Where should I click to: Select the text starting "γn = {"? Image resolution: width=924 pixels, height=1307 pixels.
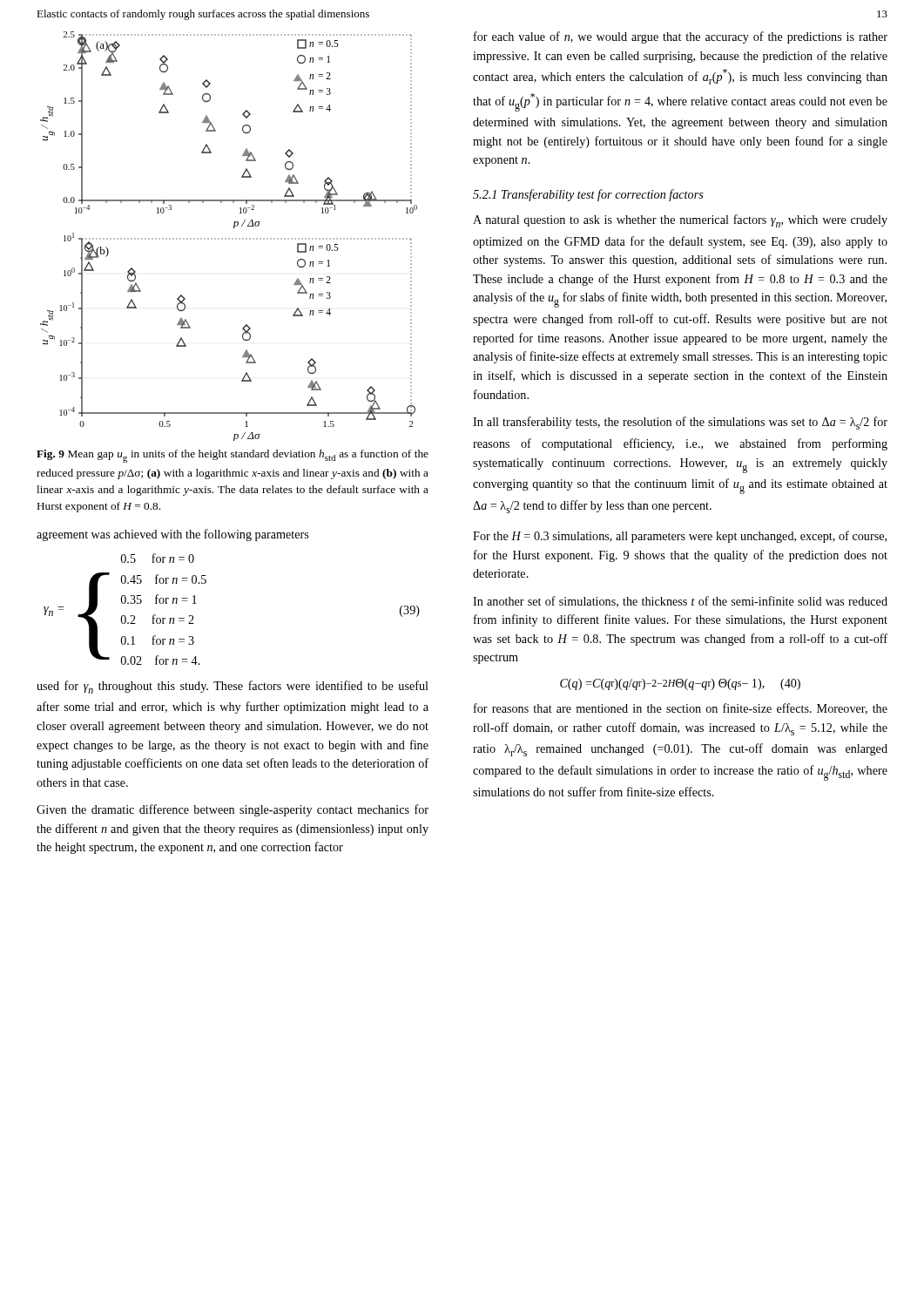(x=158, y=558)
